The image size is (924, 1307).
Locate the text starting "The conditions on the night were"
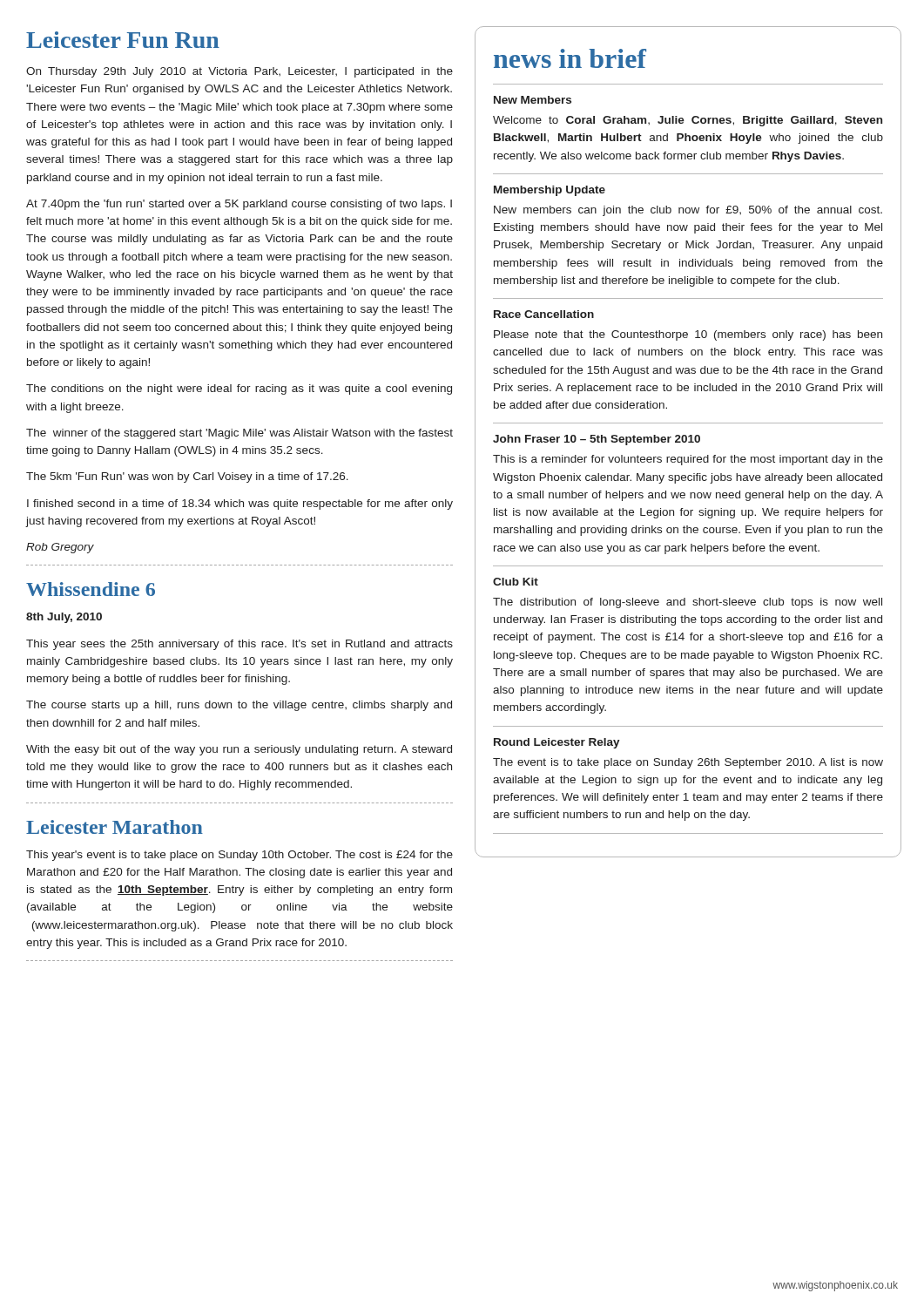point(240,398)
